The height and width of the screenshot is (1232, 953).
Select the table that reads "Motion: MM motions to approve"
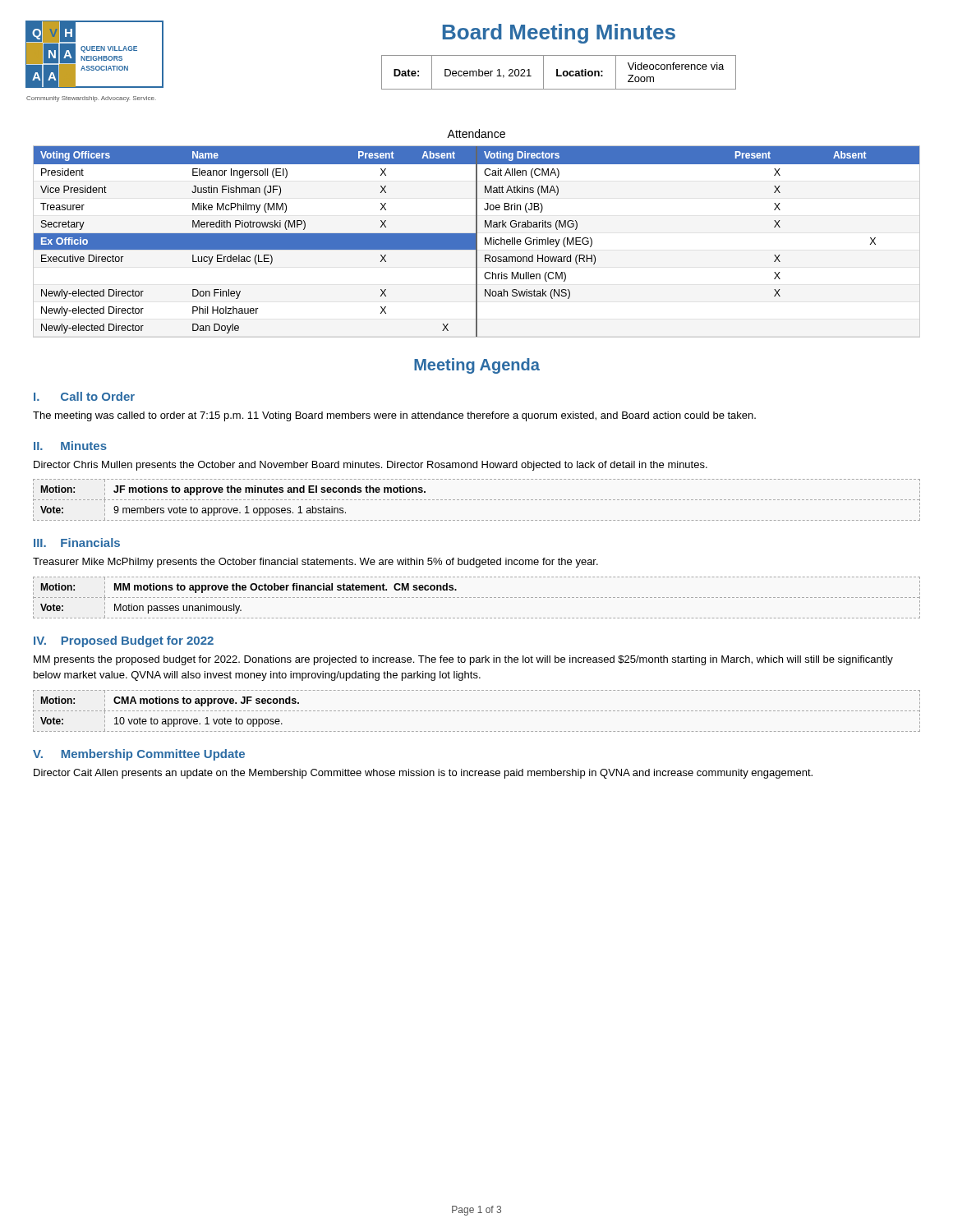[476, 597]
